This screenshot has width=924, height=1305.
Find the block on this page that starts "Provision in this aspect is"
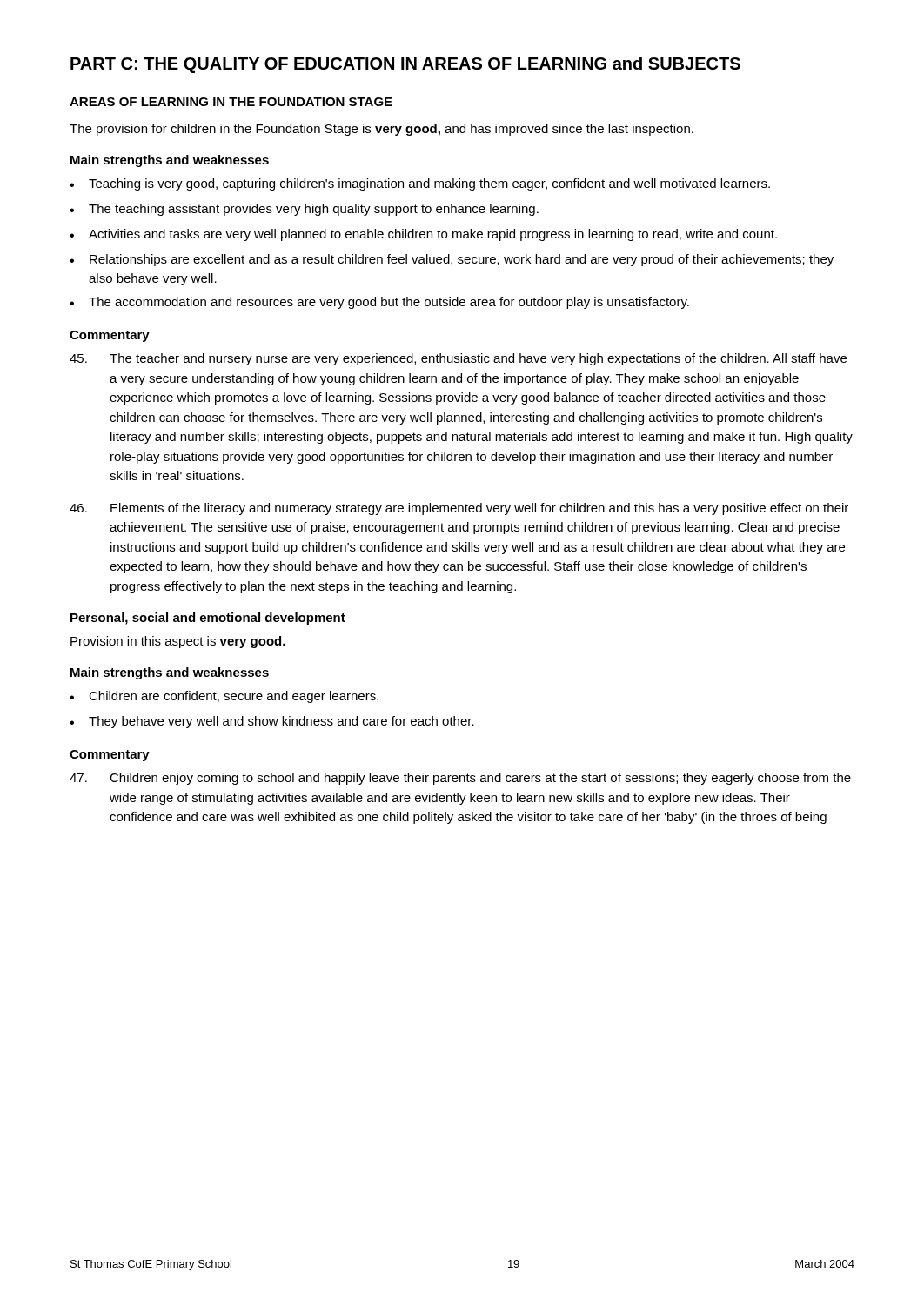tap(178, 641)
